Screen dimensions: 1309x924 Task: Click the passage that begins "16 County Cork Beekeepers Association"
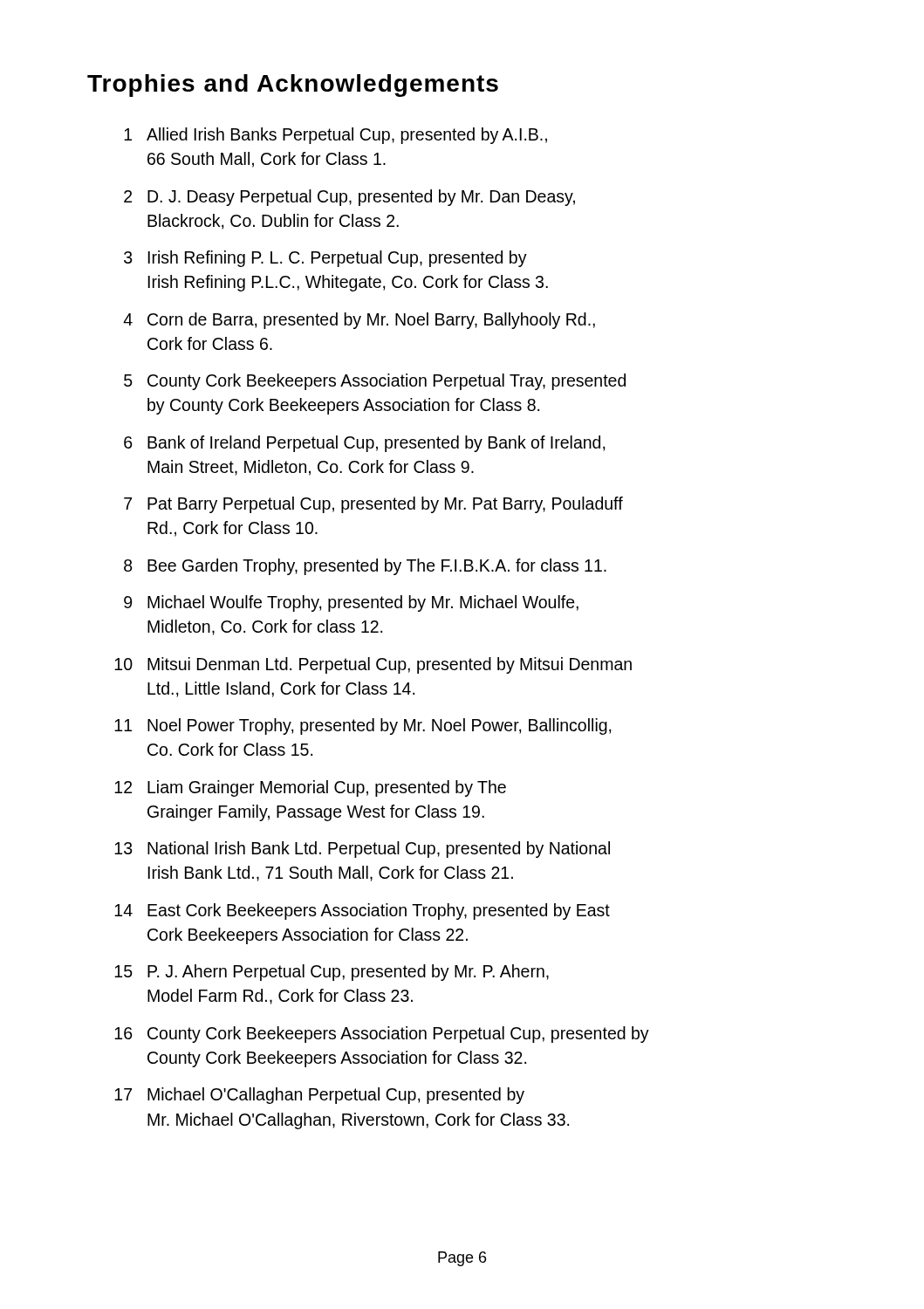pyautogui.click(x=462, y=1045)
